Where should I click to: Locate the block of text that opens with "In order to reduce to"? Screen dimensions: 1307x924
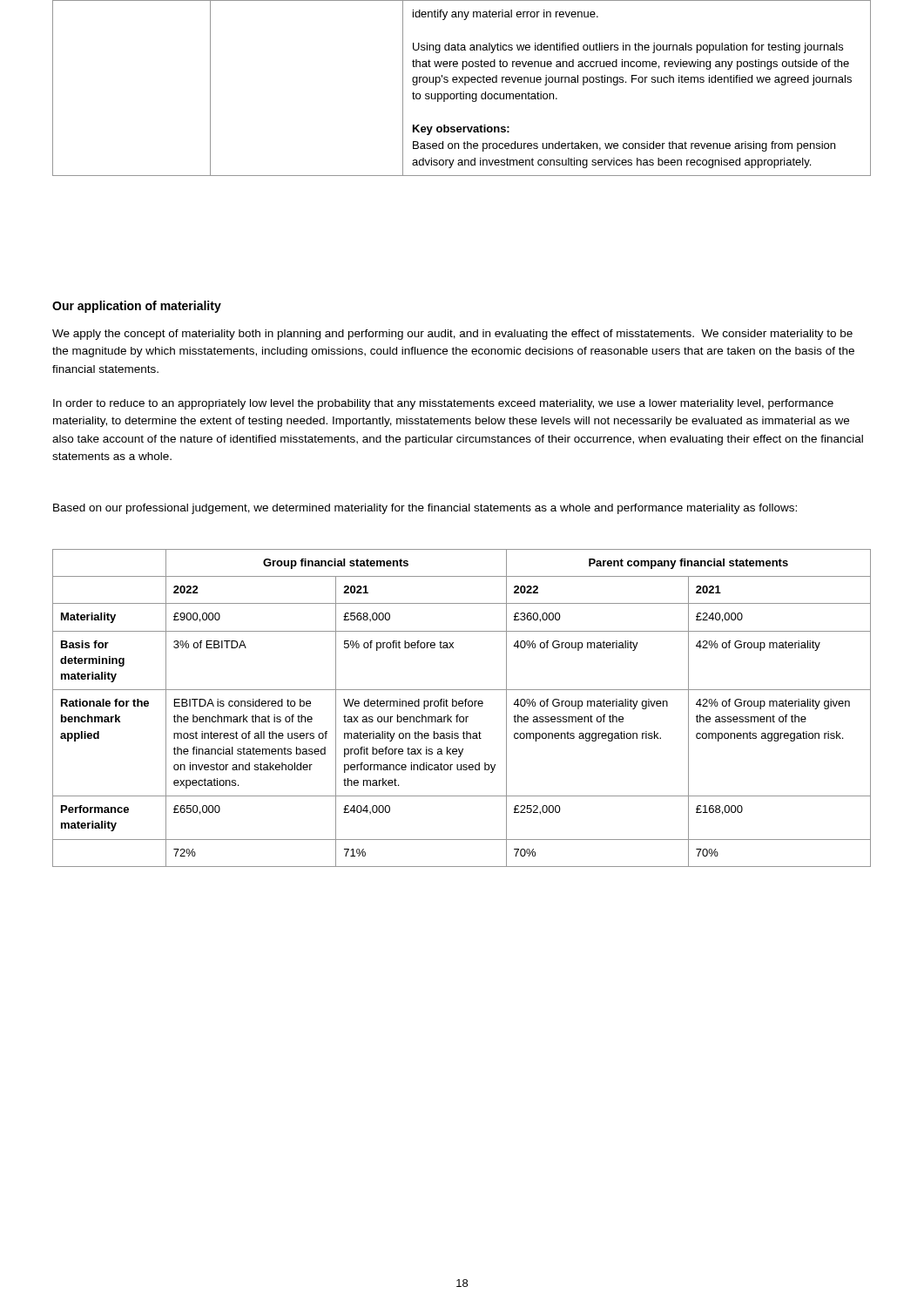click(458, 429)
